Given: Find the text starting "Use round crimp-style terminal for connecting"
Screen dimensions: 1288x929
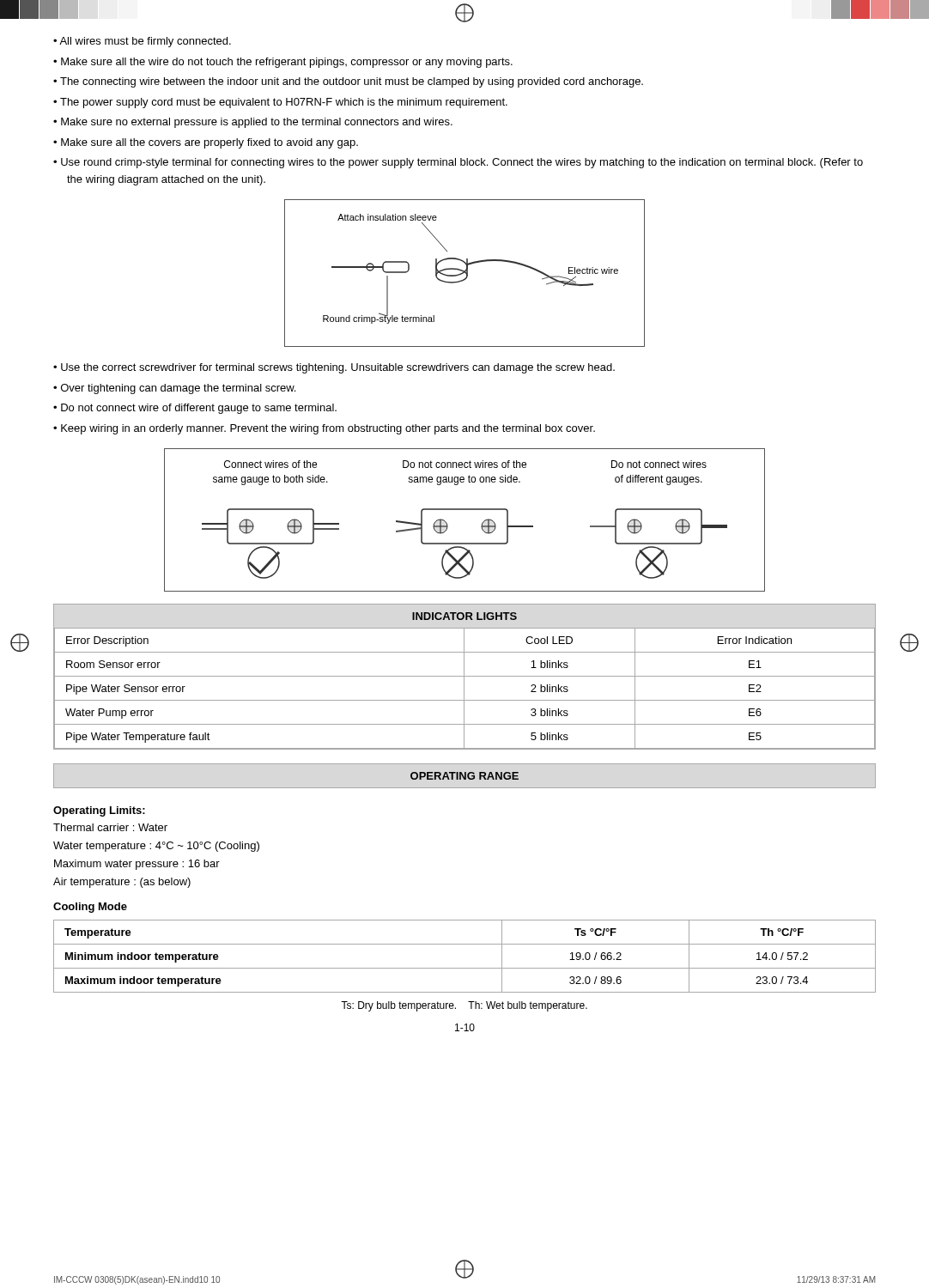Looking at the screenshot, I should pyautogui.click(x=462, y=170).
